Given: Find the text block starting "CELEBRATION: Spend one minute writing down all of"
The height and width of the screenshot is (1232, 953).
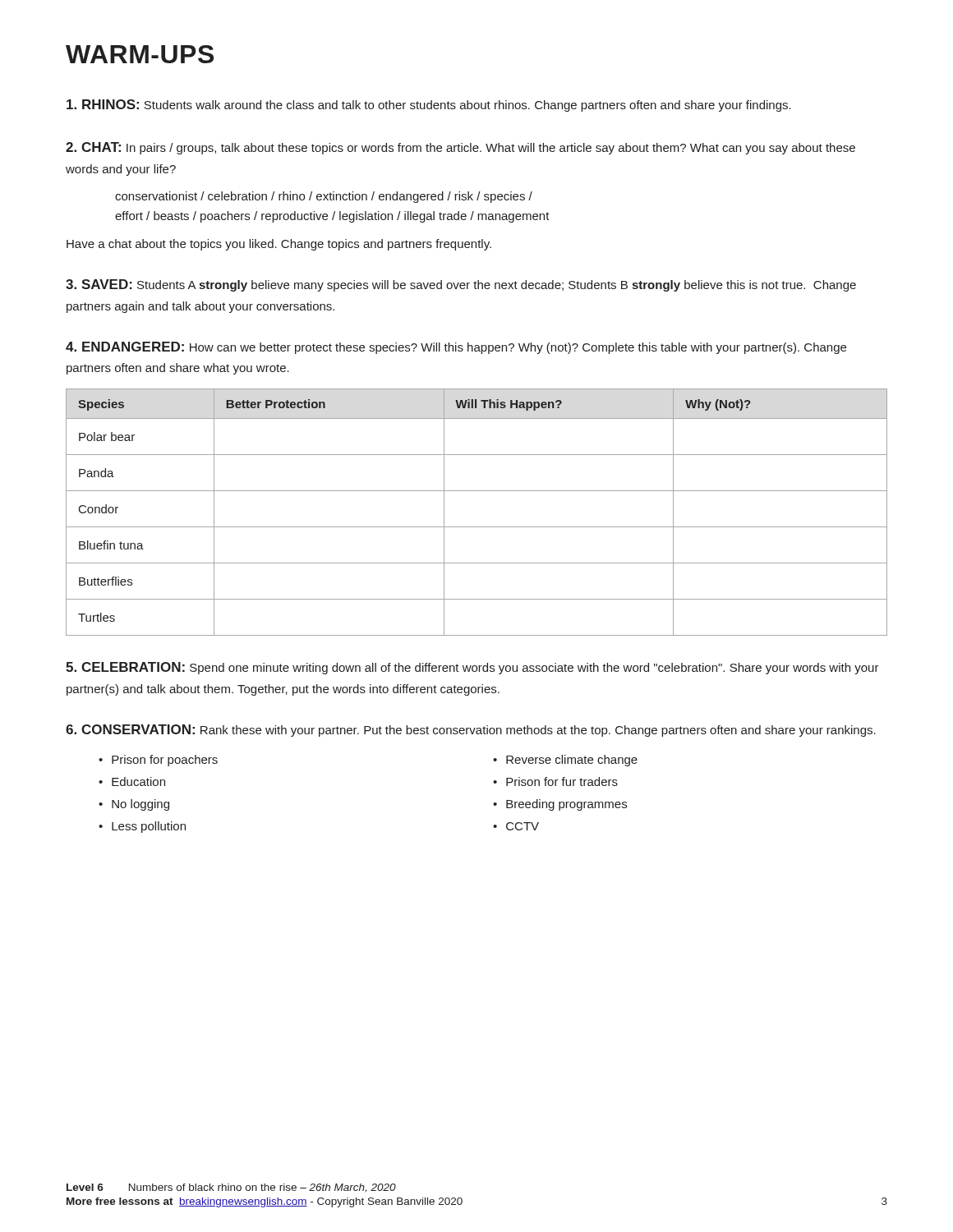Looking at the screenshot, I should (x=476, y=678).
